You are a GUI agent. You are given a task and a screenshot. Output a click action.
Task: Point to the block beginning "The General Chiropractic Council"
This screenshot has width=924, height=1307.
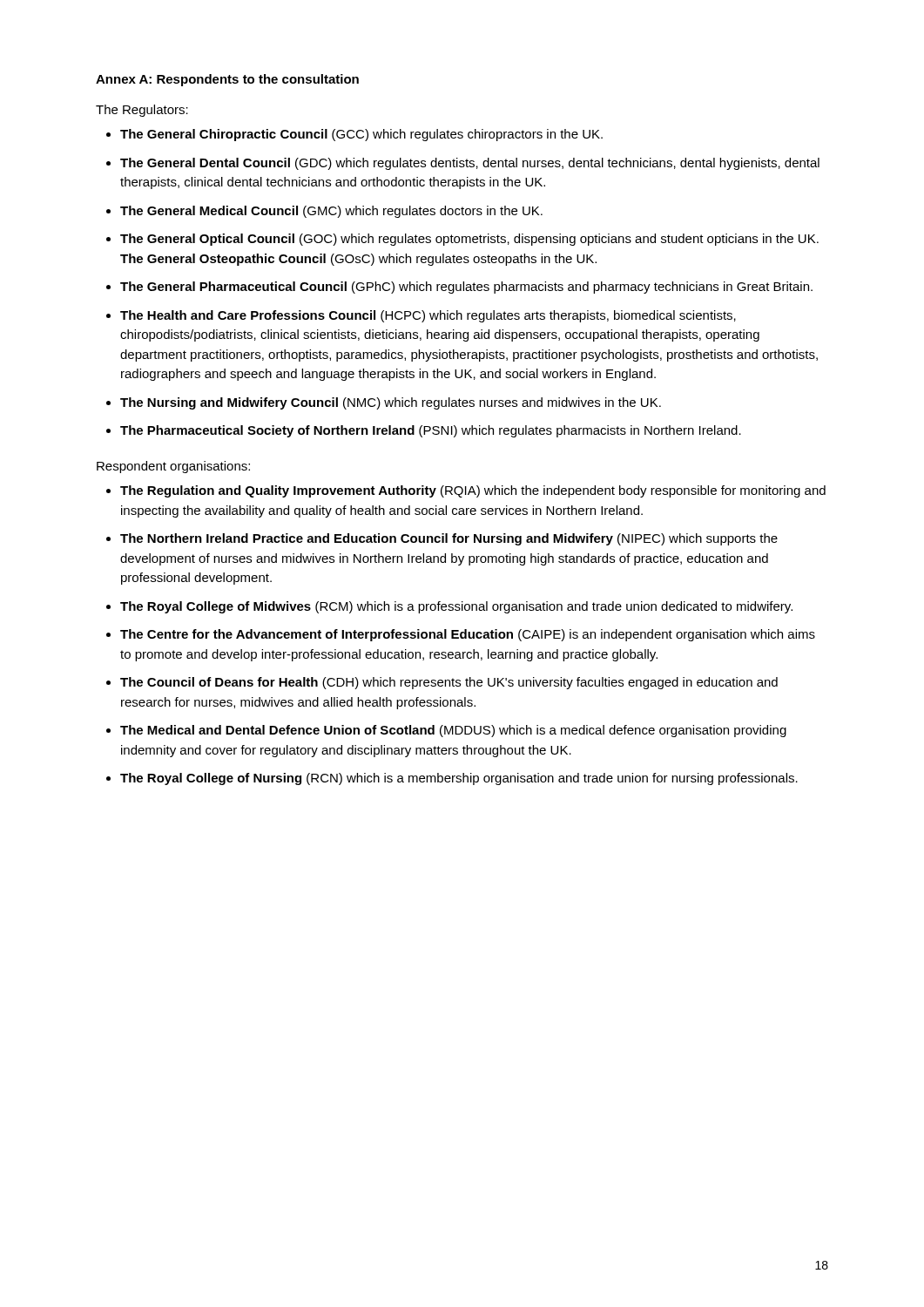(x=474, y=134)
